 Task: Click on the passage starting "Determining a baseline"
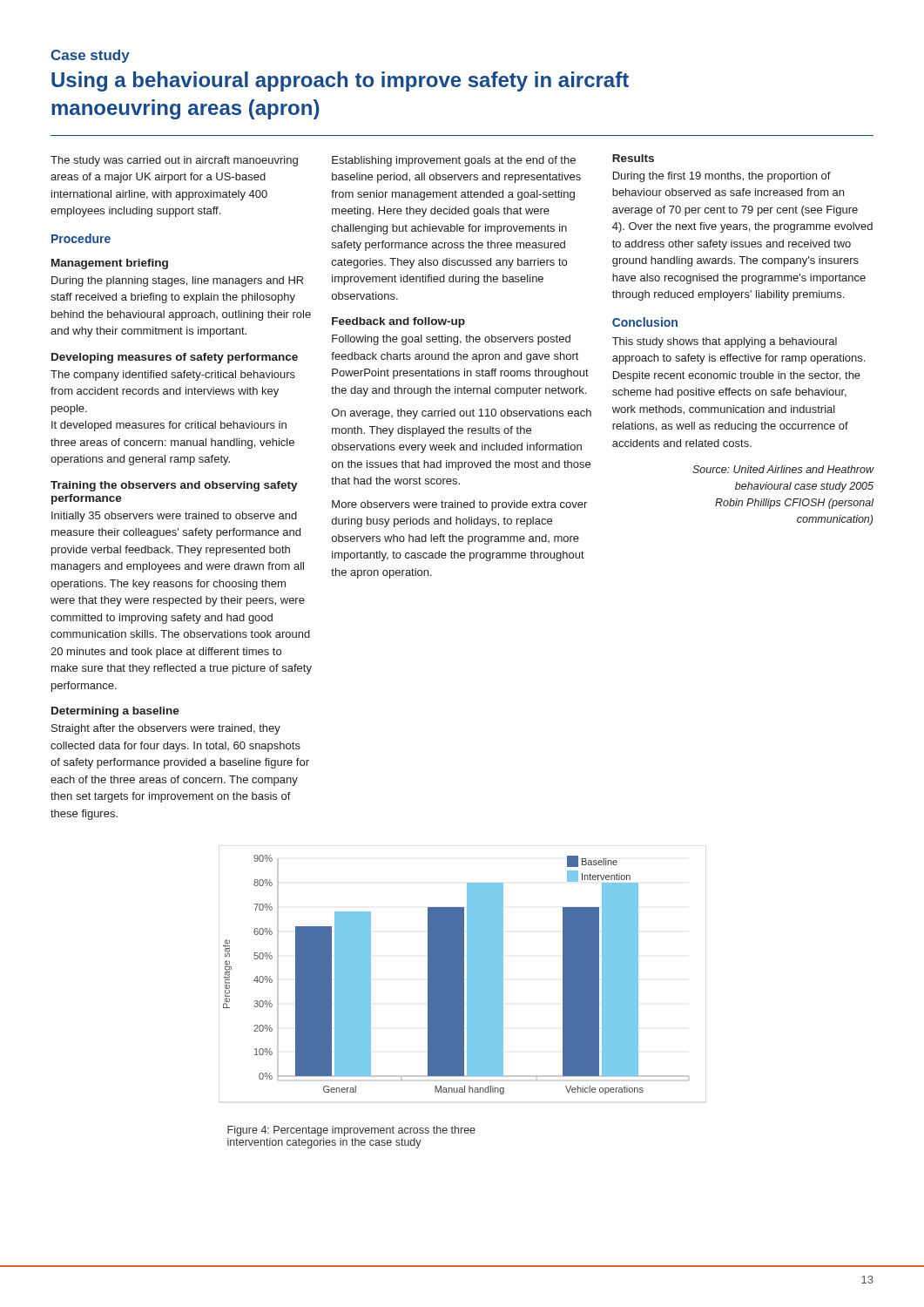click(x=115, y=711)
